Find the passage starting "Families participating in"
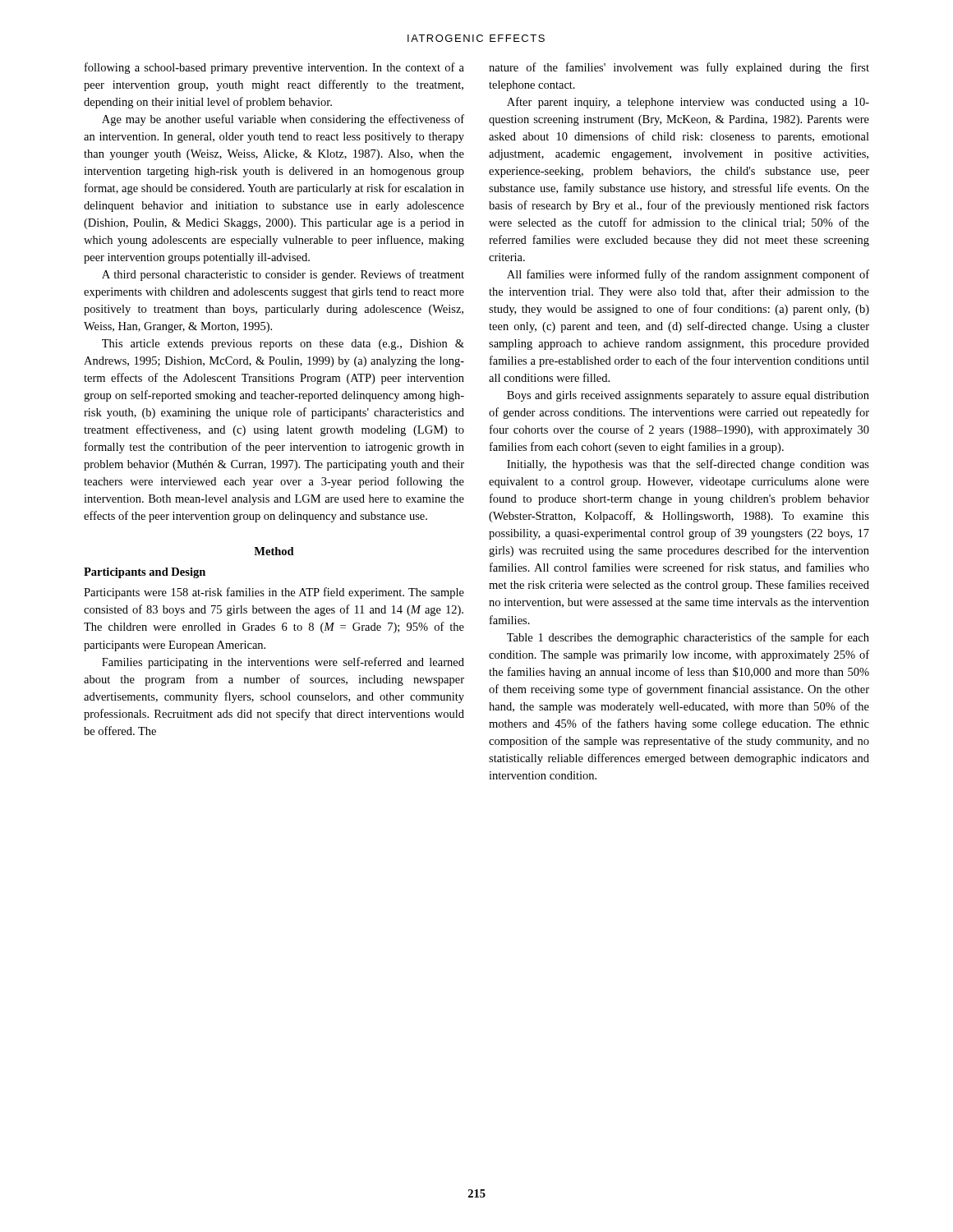 274,697
